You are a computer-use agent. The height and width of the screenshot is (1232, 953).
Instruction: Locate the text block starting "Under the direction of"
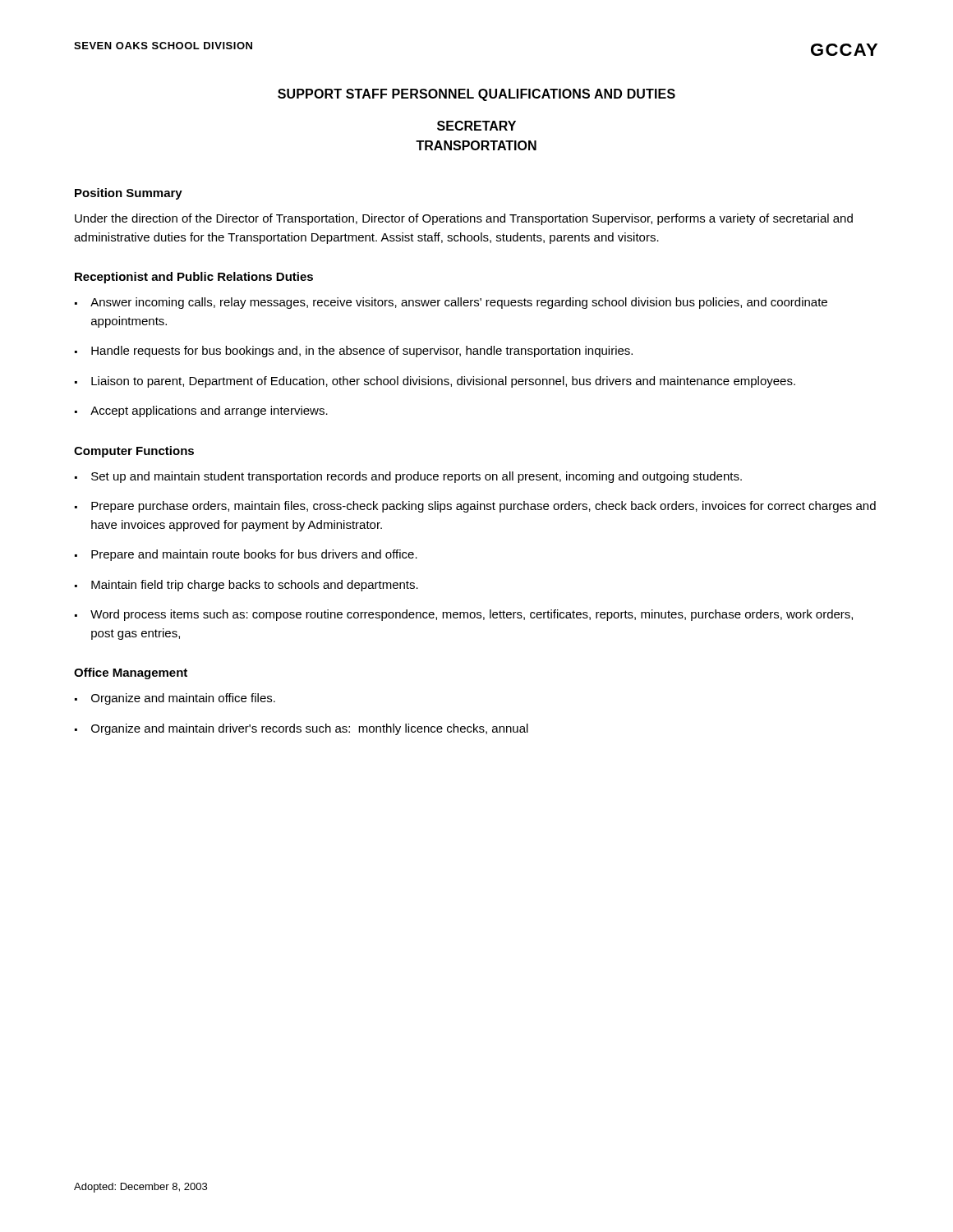click(x=464, y=227)
